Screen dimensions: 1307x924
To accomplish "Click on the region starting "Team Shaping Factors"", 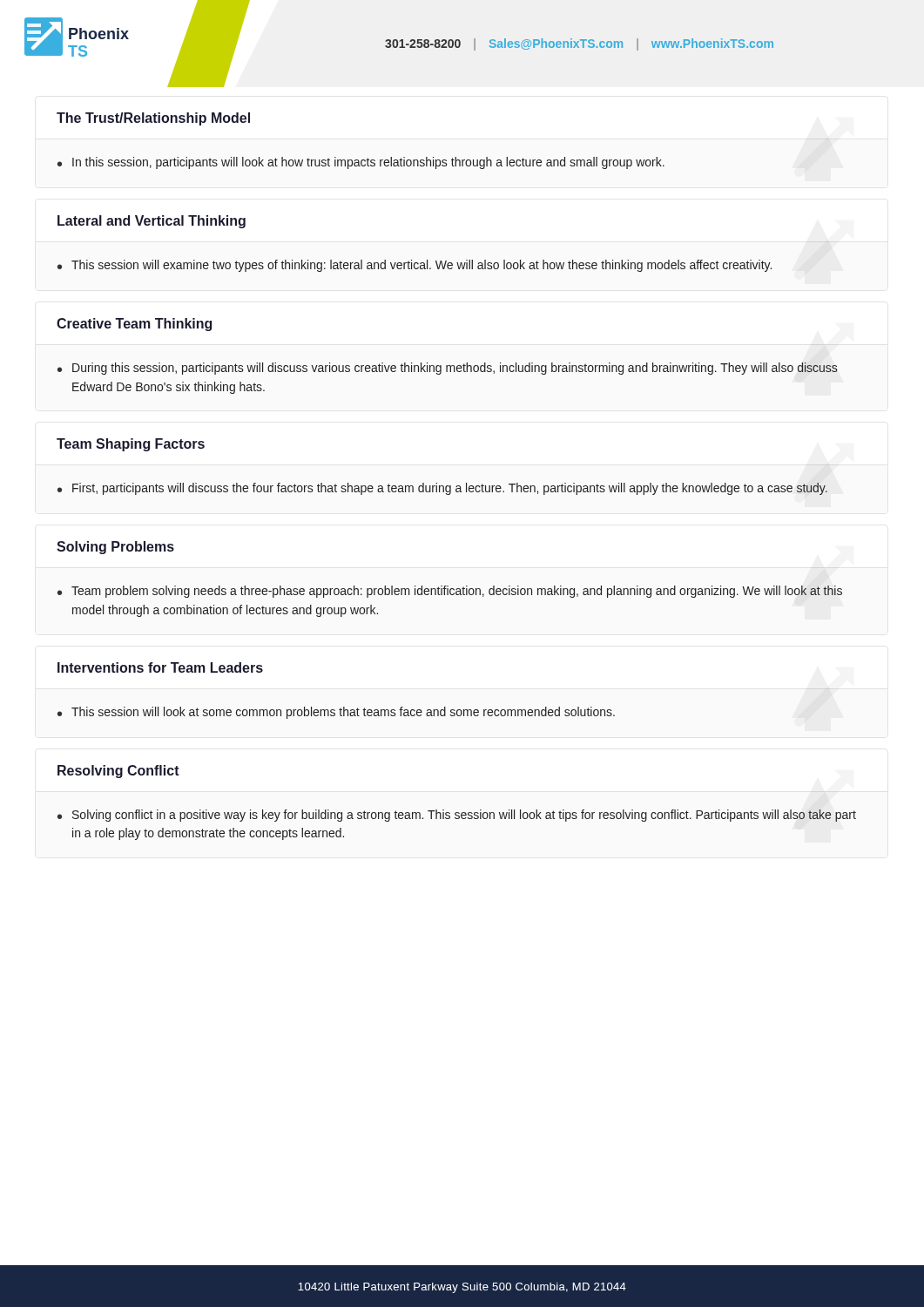I will click(131, 444).
